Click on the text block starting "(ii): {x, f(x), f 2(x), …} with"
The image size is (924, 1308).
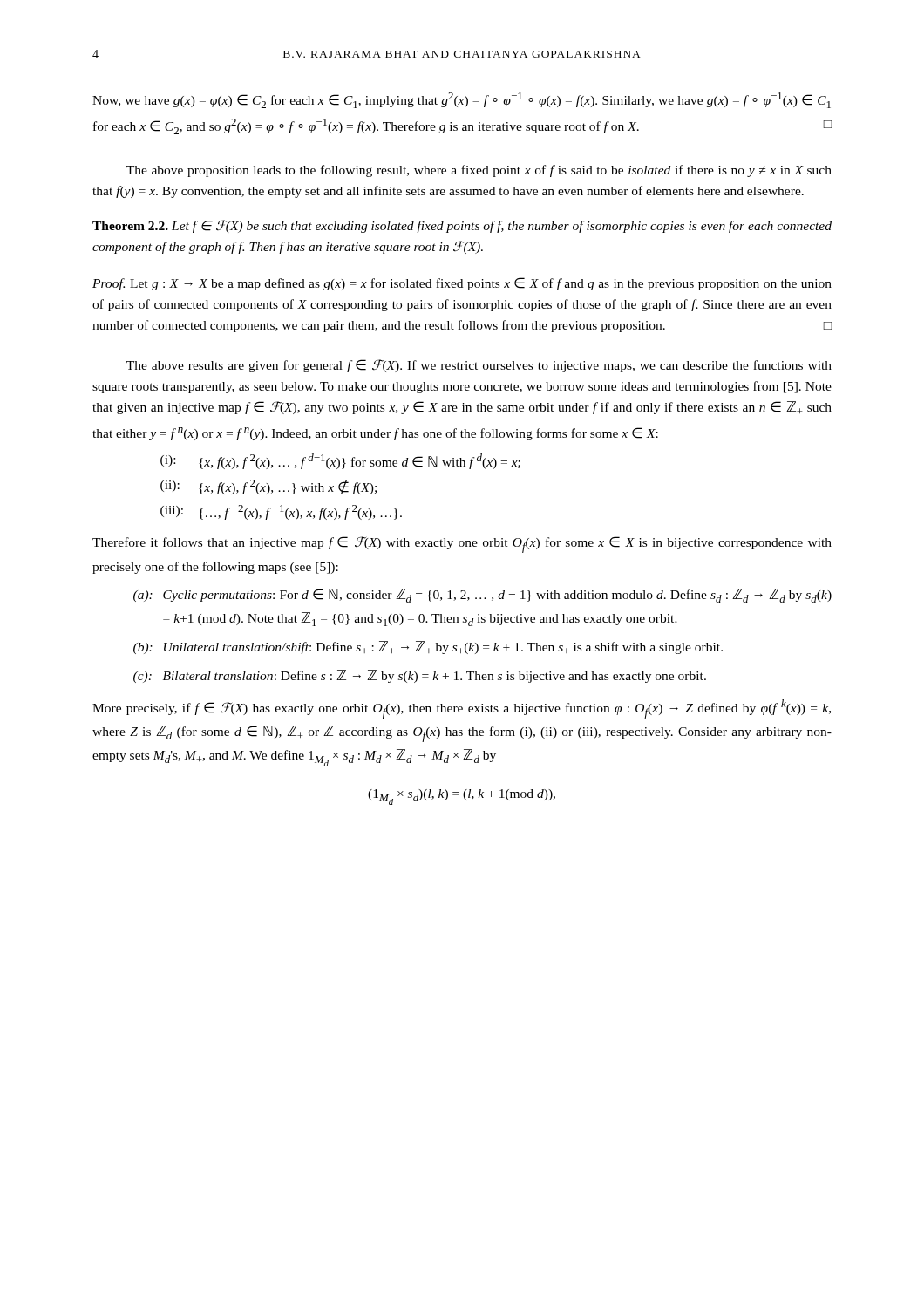coord(268,487)
